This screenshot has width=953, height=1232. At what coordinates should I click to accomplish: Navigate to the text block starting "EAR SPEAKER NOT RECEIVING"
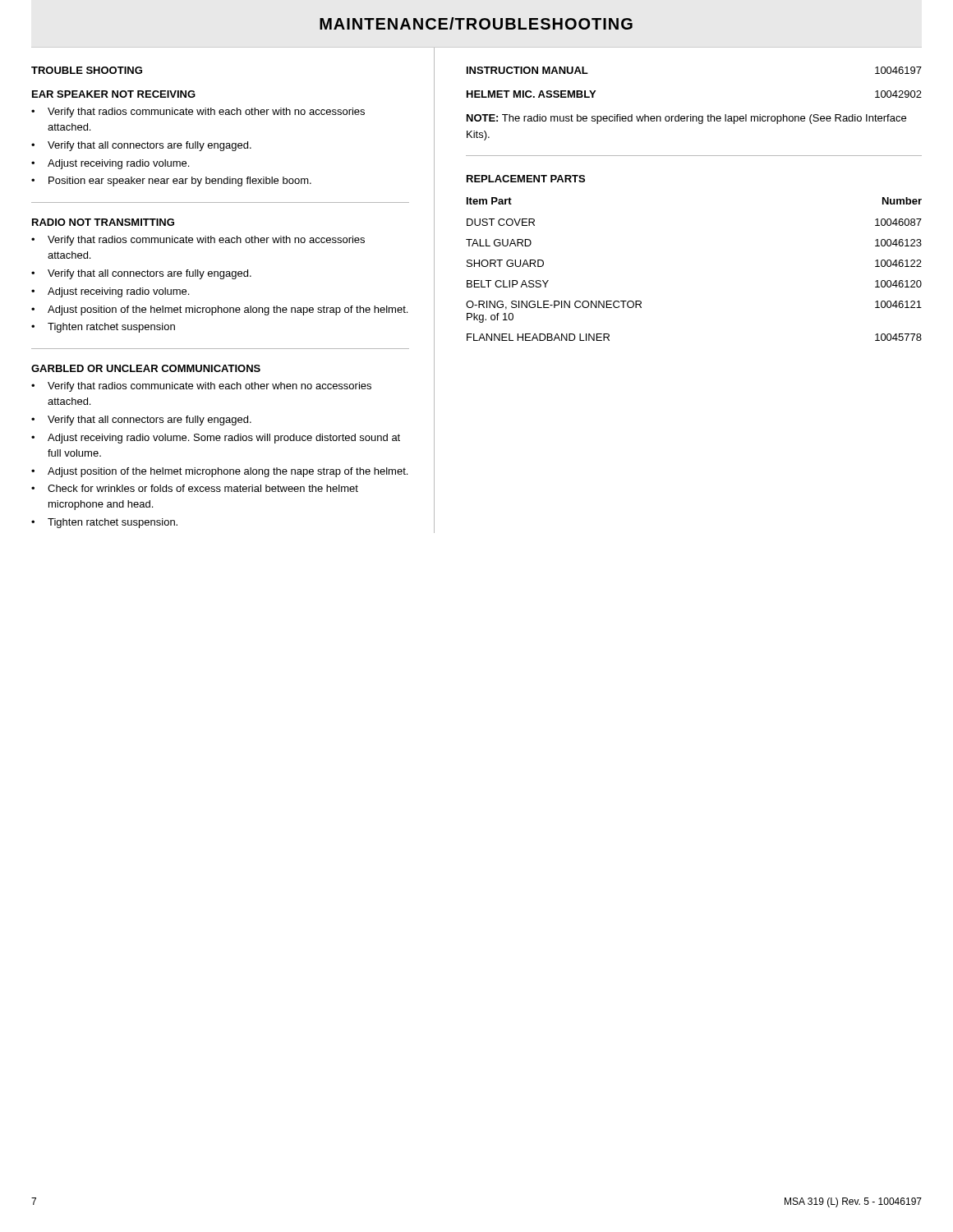click(113, 94)
